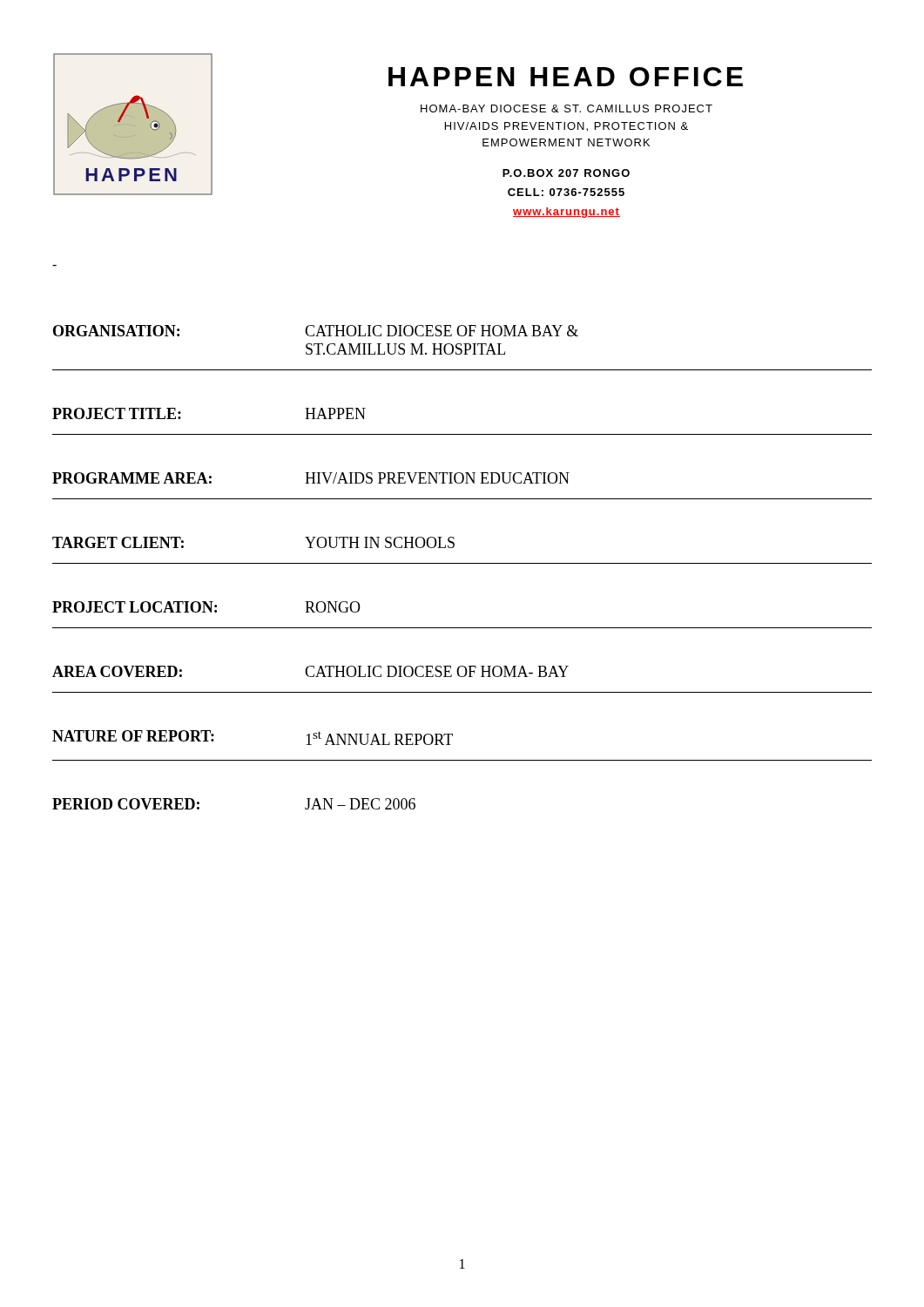The image size is (924, 1307).
Task: Find the text with the text "PROJECT TITLE: HAPPEN"
Action: (x=120, y=413)
